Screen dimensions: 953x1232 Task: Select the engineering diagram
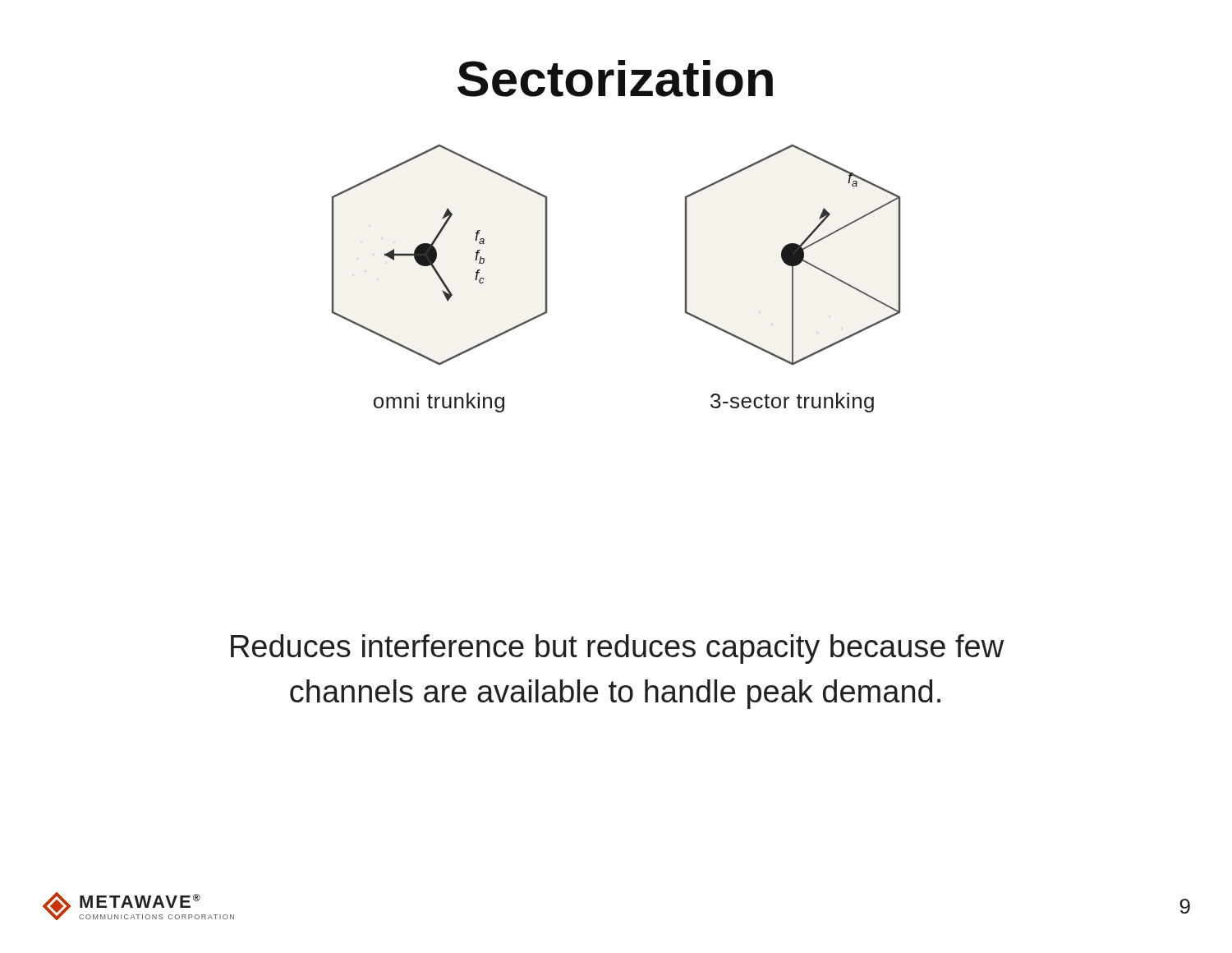click(x=616, y=275)
